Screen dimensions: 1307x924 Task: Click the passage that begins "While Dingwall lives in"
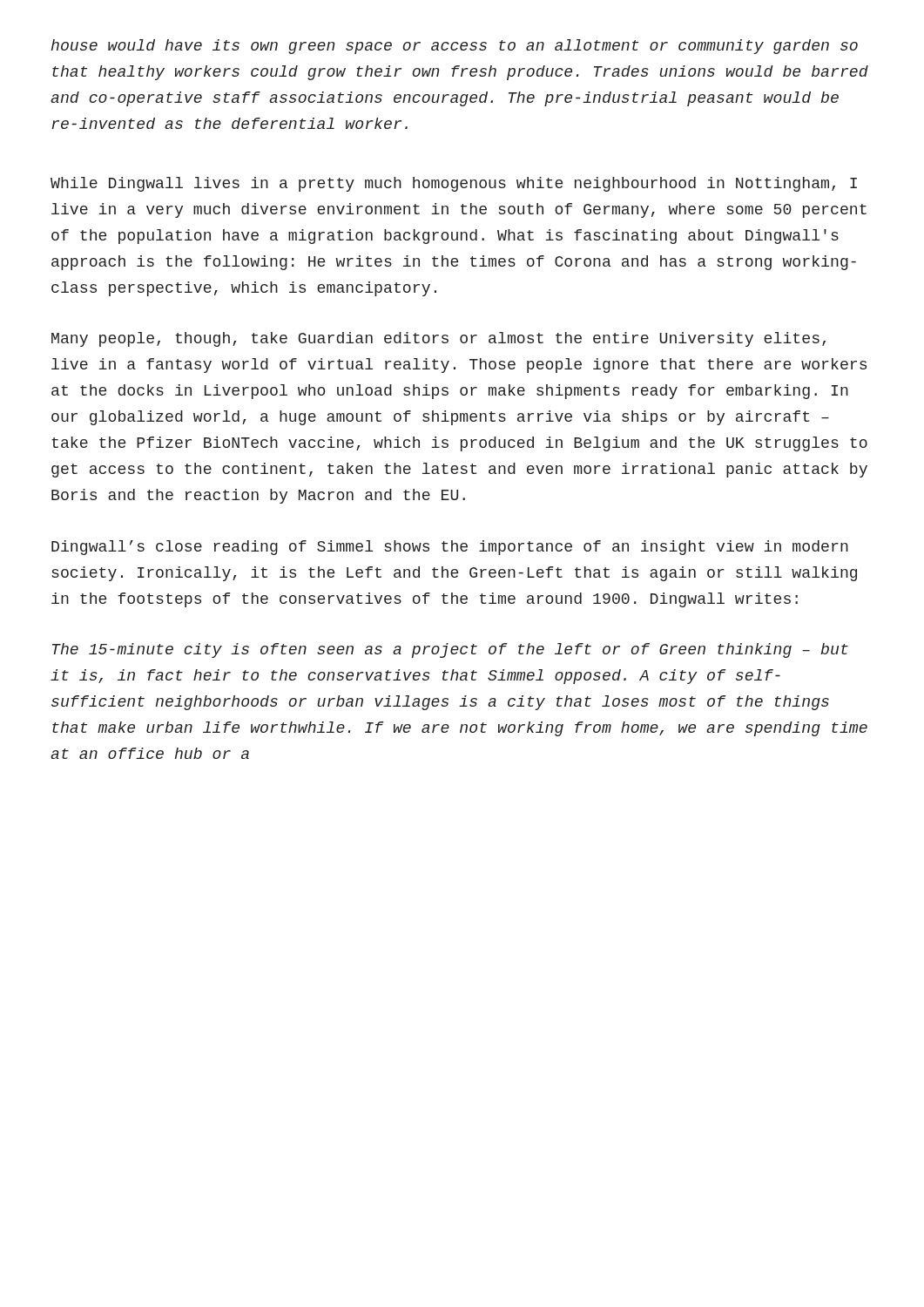click(x=459, y=236)
